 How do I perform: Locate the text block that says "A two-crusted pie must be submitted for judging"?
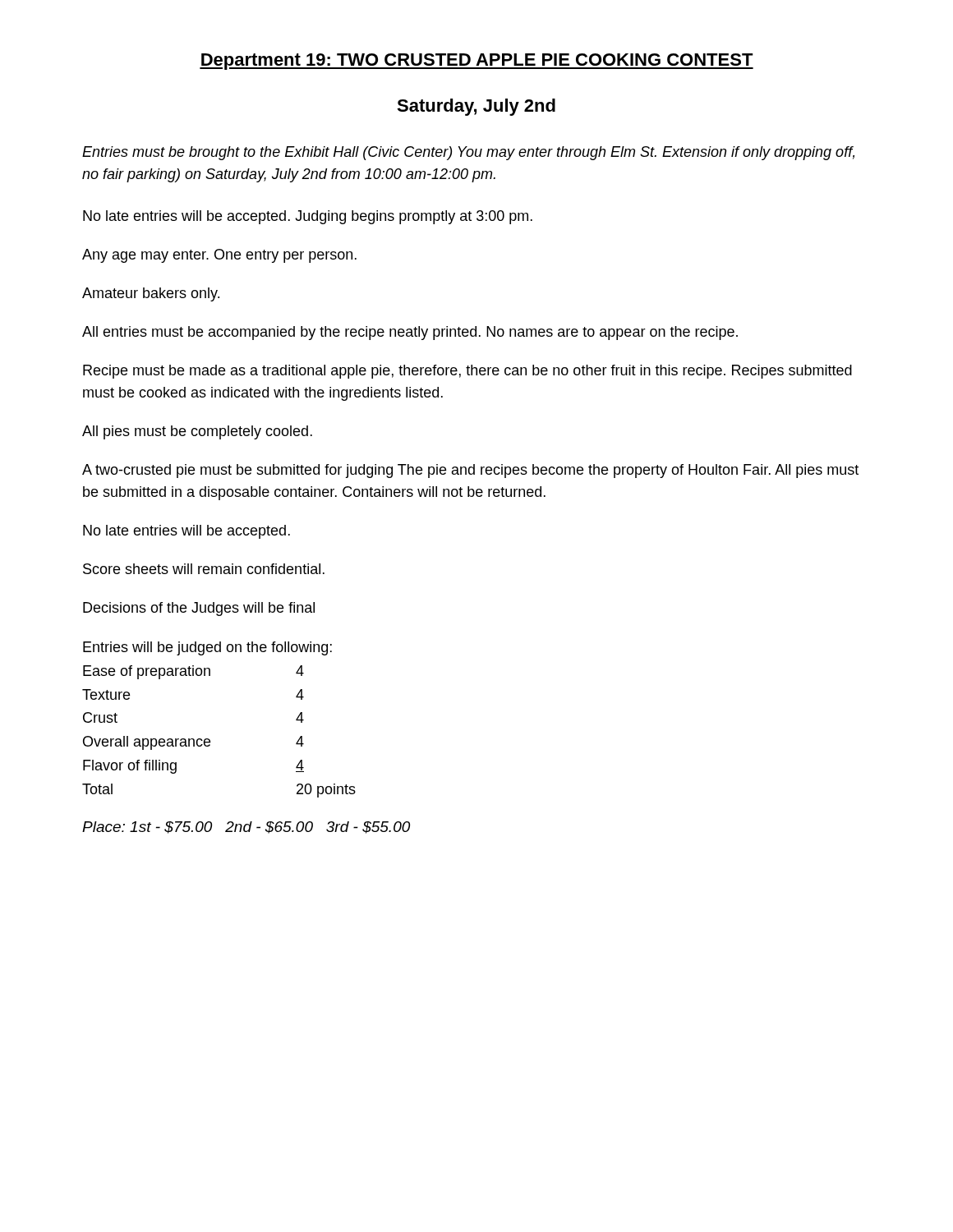tap(470, 481)
